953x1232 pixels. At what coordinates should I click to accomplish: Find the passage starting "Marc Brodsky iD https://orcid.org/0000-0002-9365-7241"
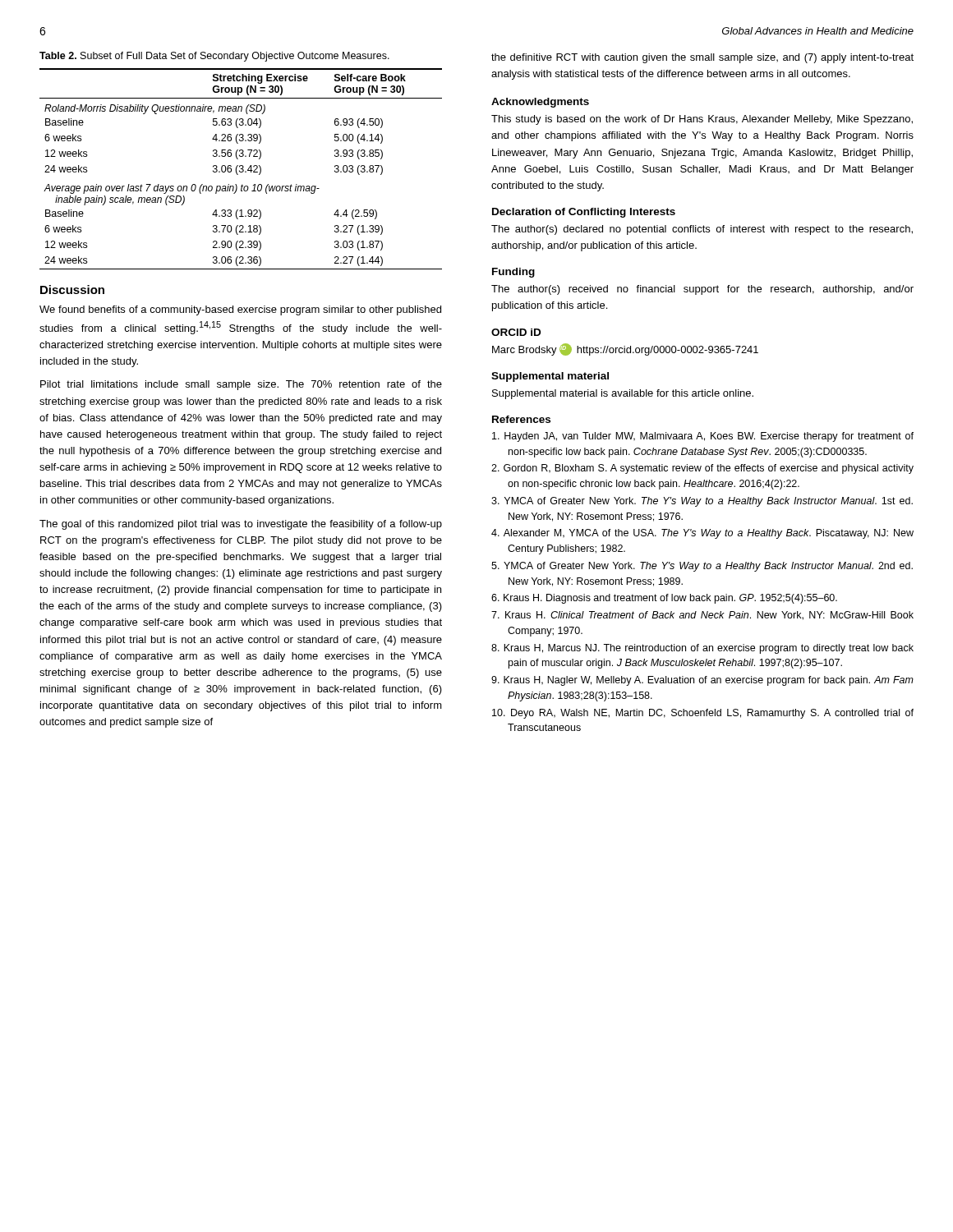tap(625, 349)
